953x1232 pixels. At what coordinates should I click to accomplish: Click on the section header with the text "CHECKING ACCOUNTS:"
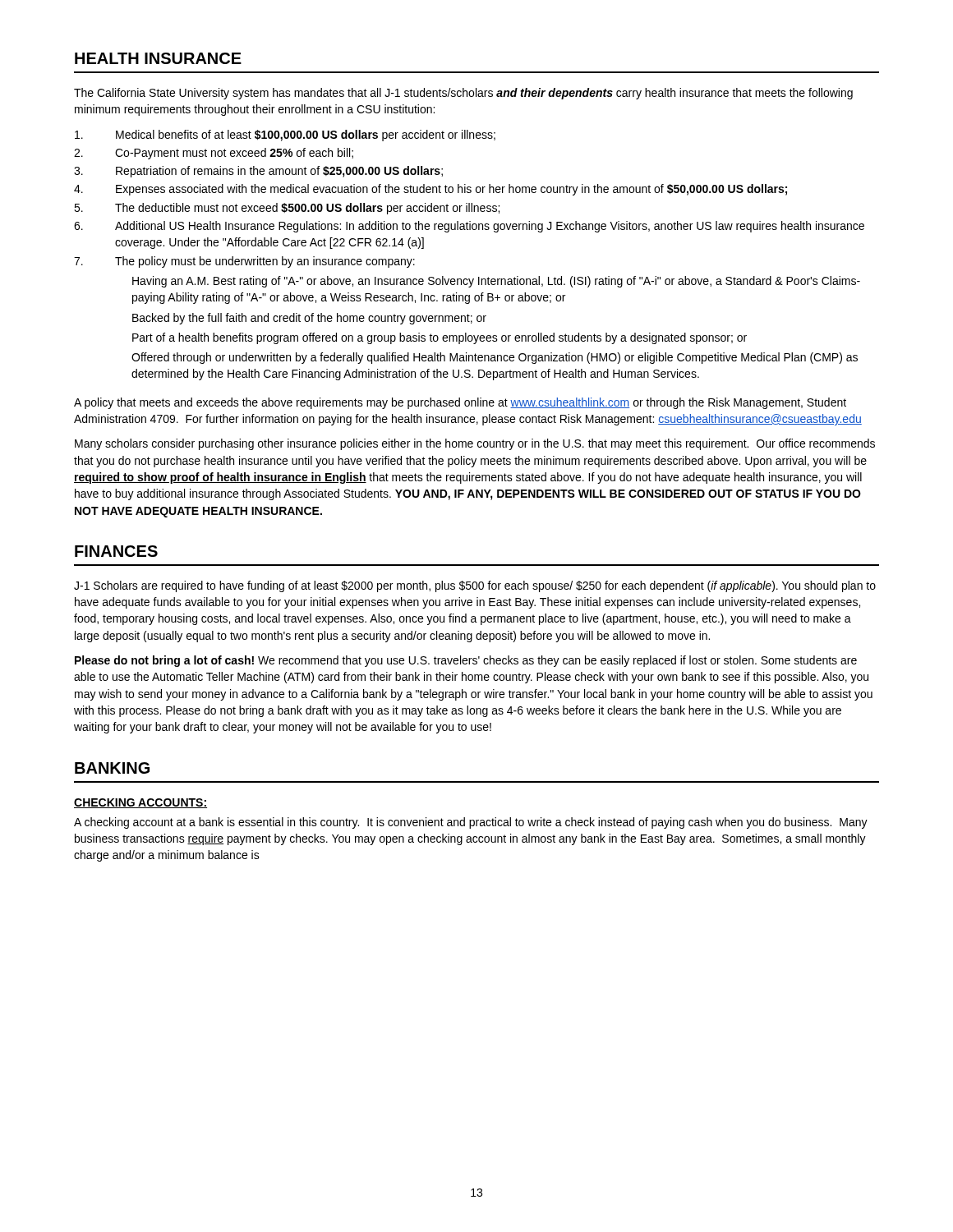pyautogui.click(x=140, y=803)
